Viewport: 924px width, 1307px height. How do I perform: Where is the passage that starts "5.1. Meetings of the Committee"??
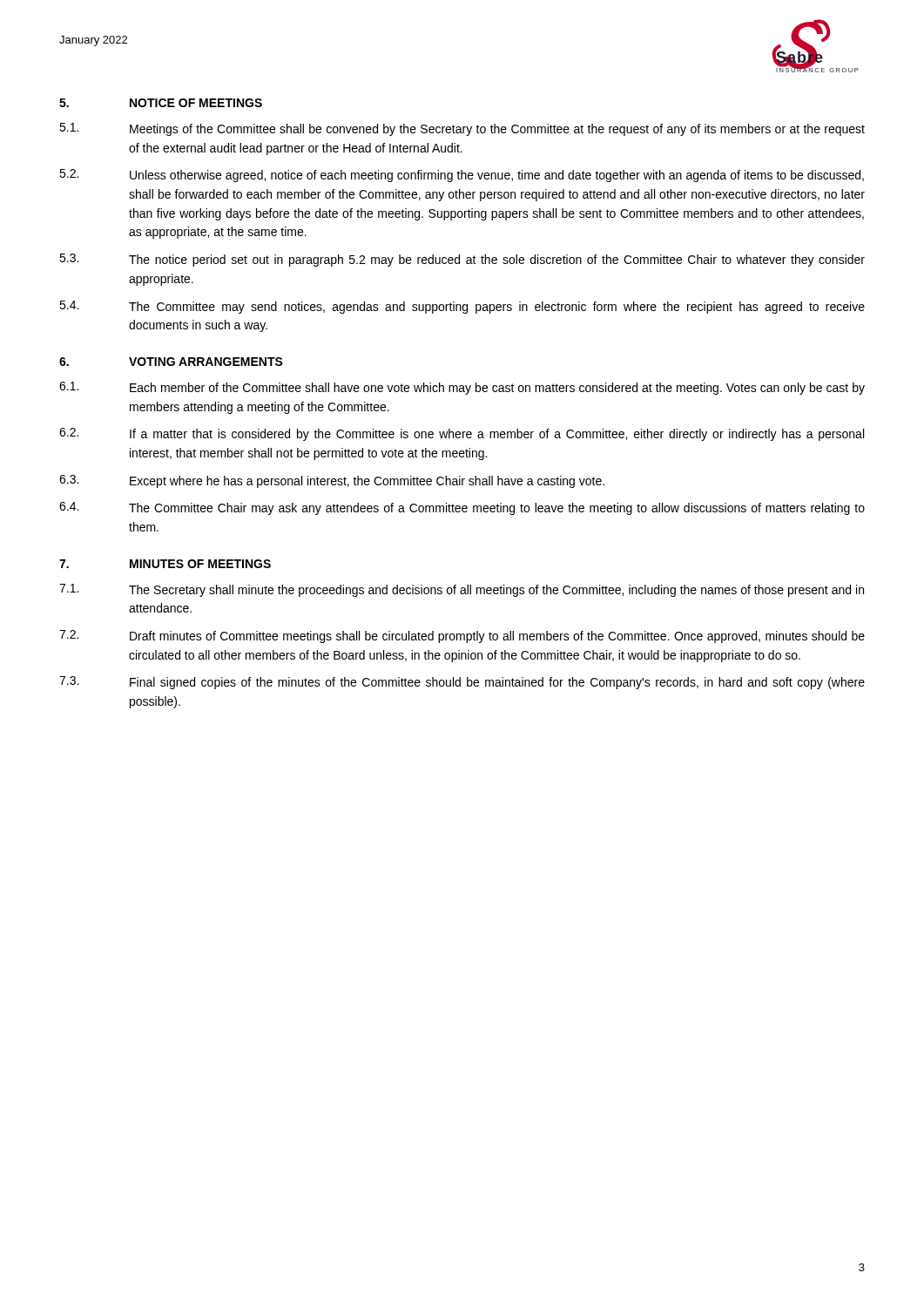tap(462, 139)
